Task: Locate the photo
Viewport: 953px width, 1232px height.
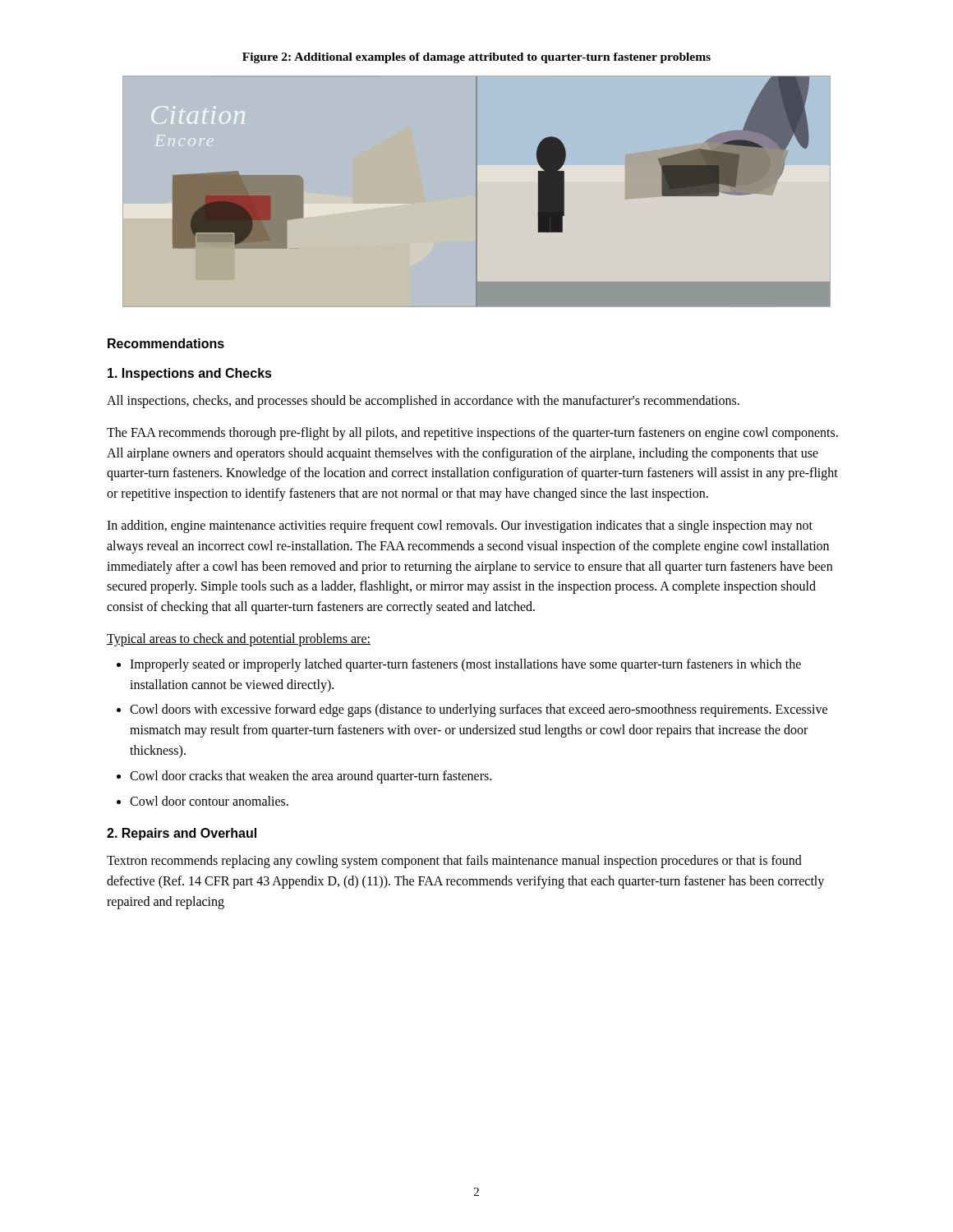Action: pos(476,191)
